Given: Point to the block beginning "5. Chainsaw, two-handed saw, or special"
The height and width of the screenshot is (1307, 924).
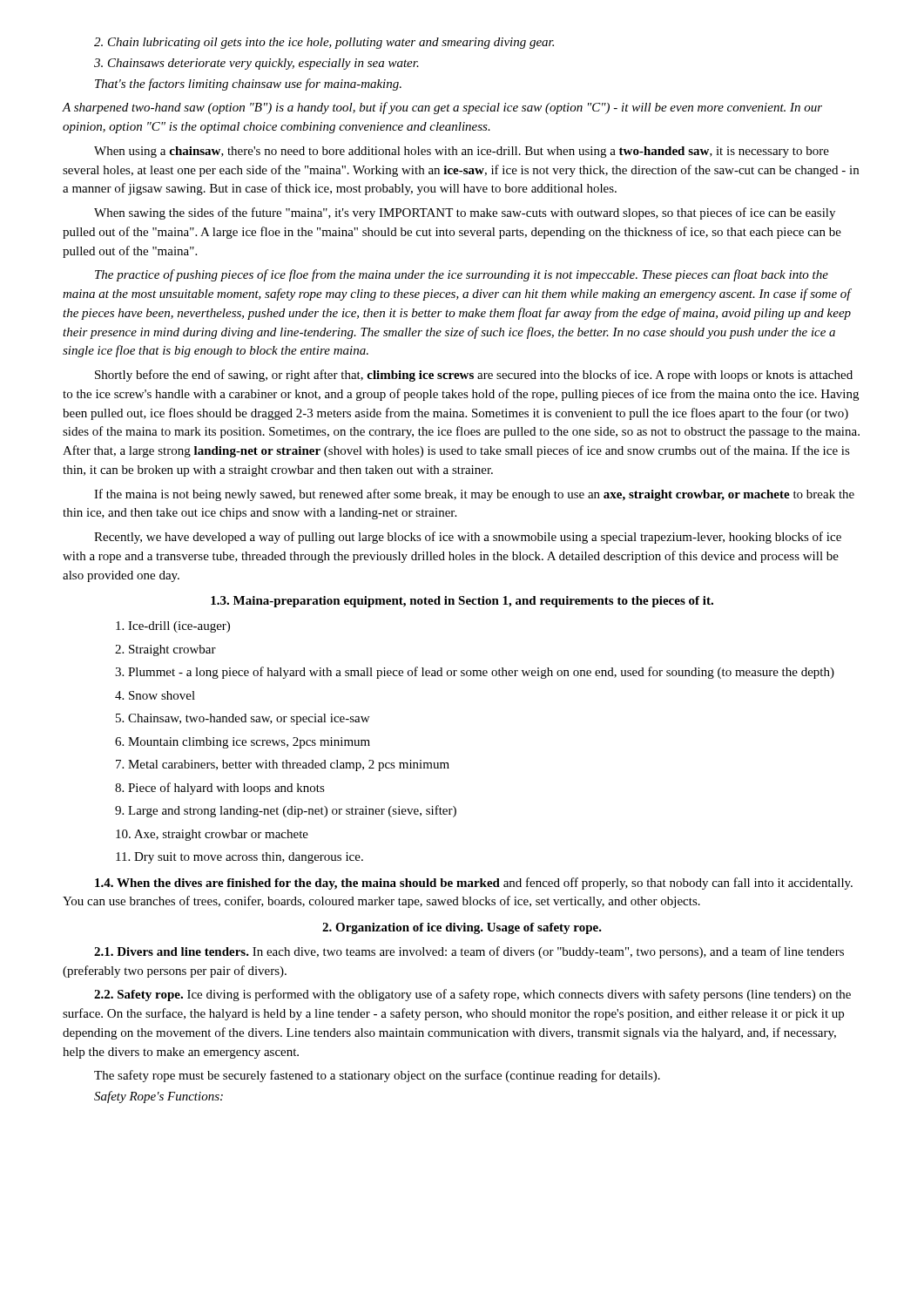Looking at the screenshot, I should [242, 718].
